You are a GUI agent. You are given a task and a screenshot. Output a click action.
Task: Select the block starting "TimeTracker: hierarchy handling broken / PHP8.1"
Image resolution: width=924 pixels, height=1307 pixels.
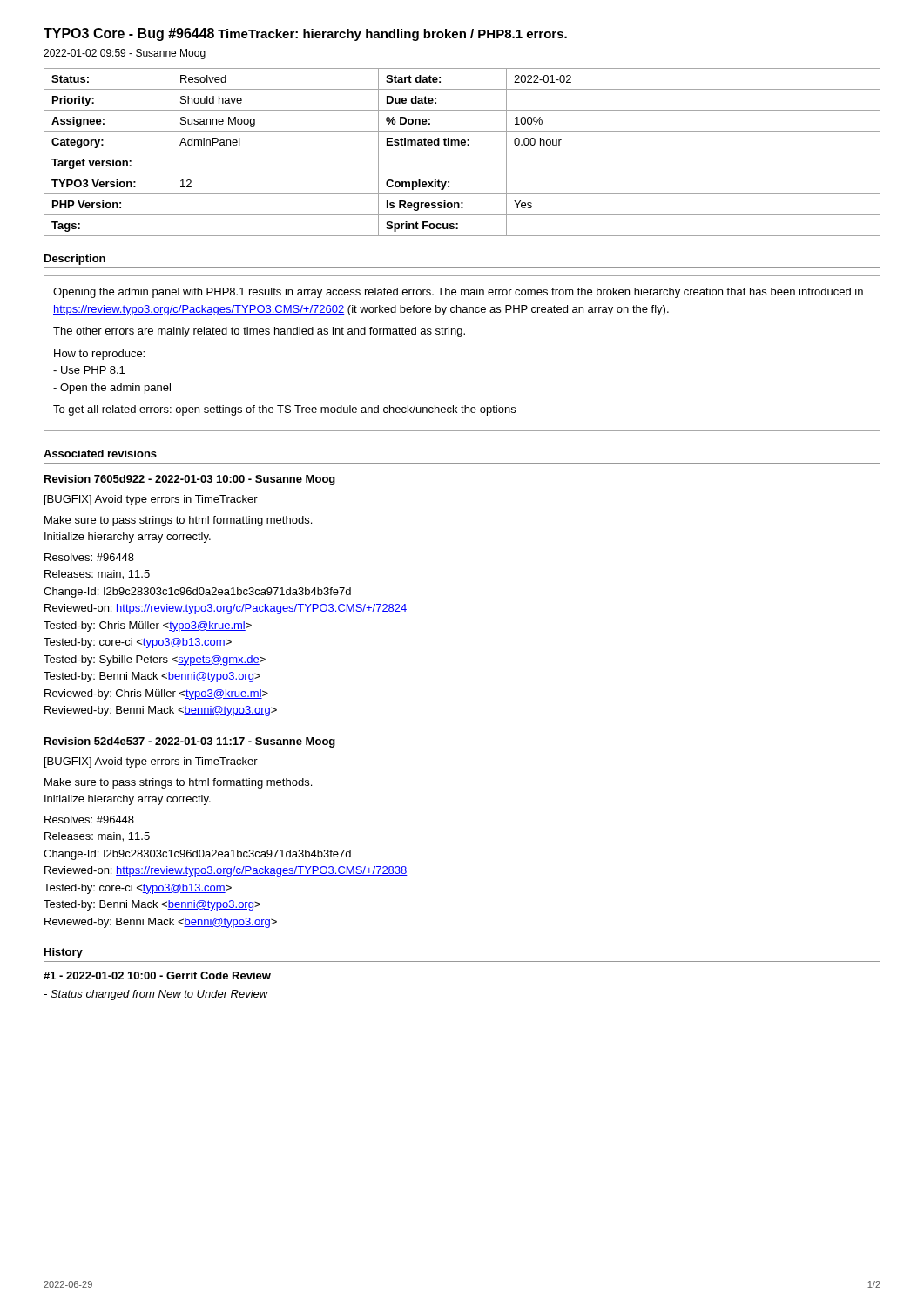tap(393, 34)
